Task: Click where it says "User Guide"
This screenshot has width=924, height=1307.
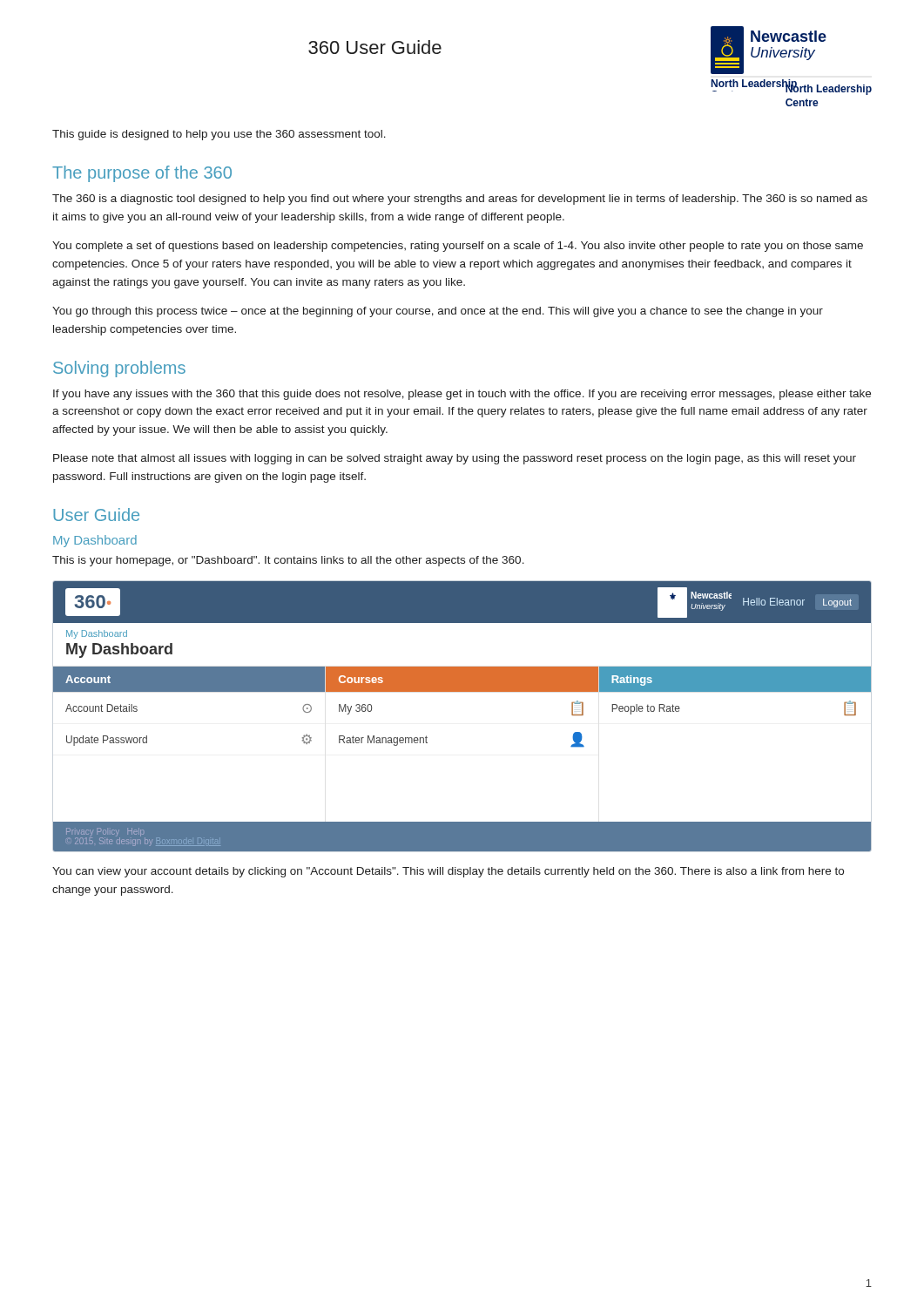Action: point(96,515)
